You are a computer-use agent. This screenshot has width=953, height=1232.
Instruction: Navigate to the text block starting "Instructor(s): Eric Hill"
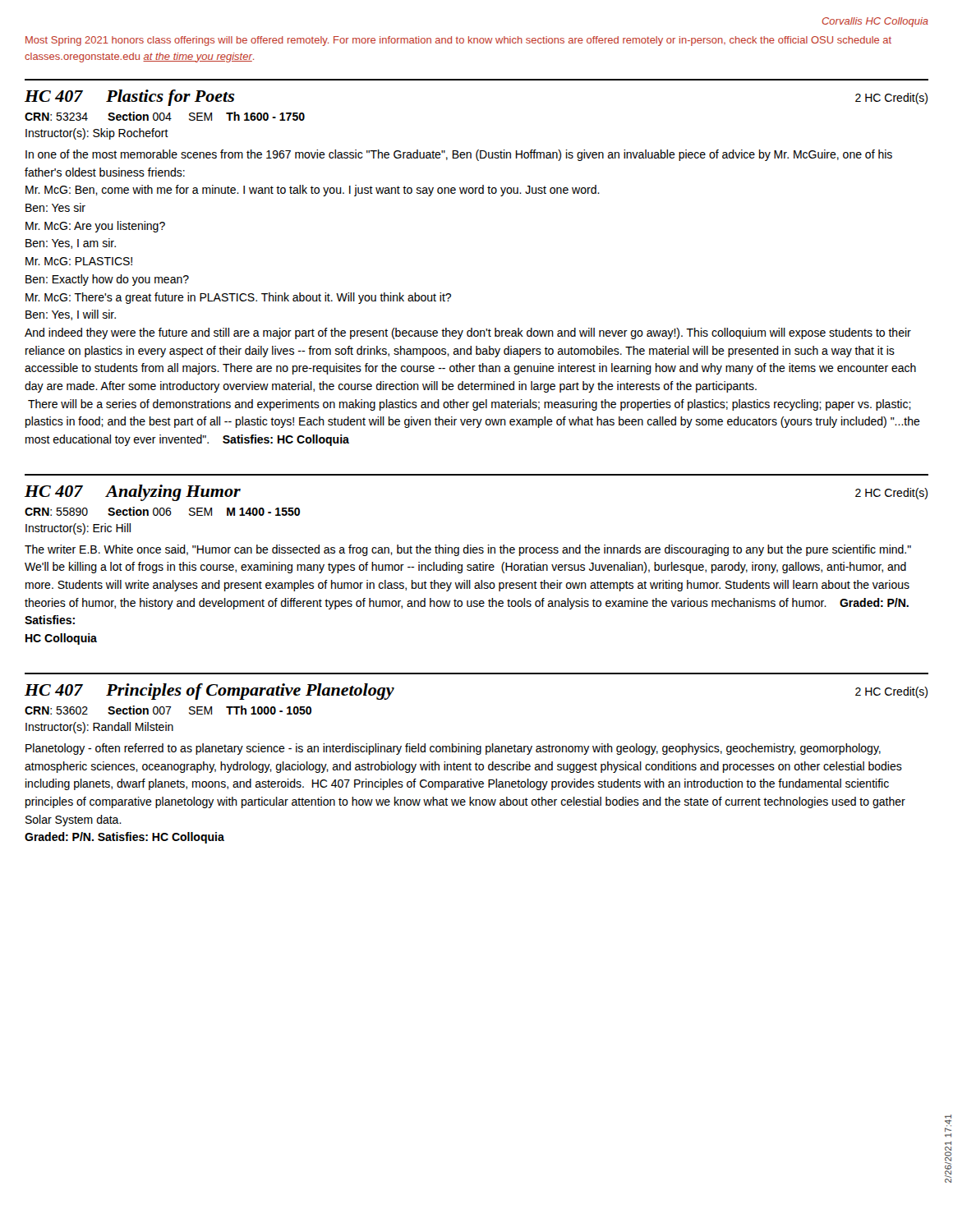pyautogui.click(x=78, y=528)
